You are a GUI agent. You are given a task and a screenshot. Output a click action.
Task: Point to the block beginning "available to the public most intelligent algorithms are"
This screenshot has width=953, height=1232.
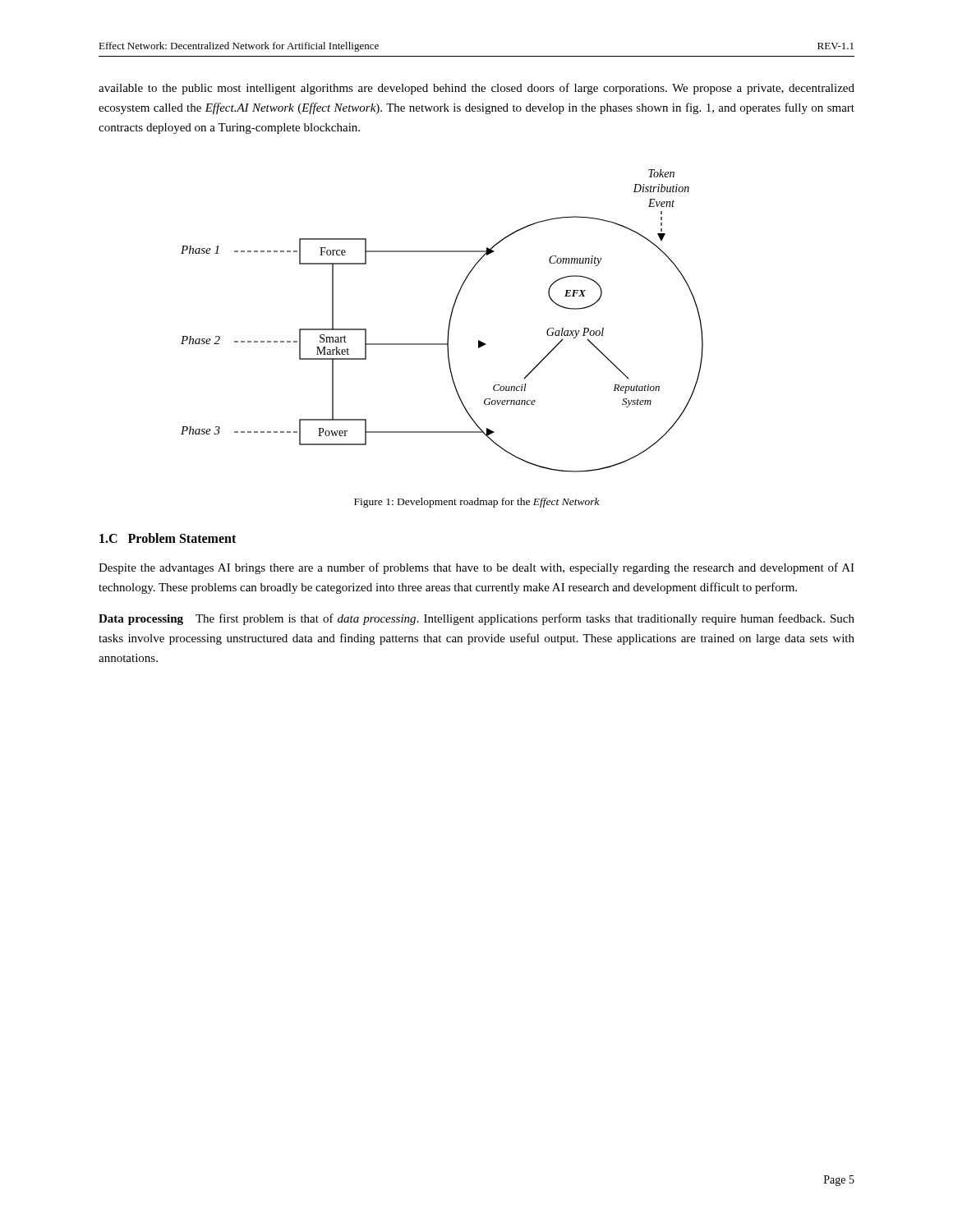[476, 108]
